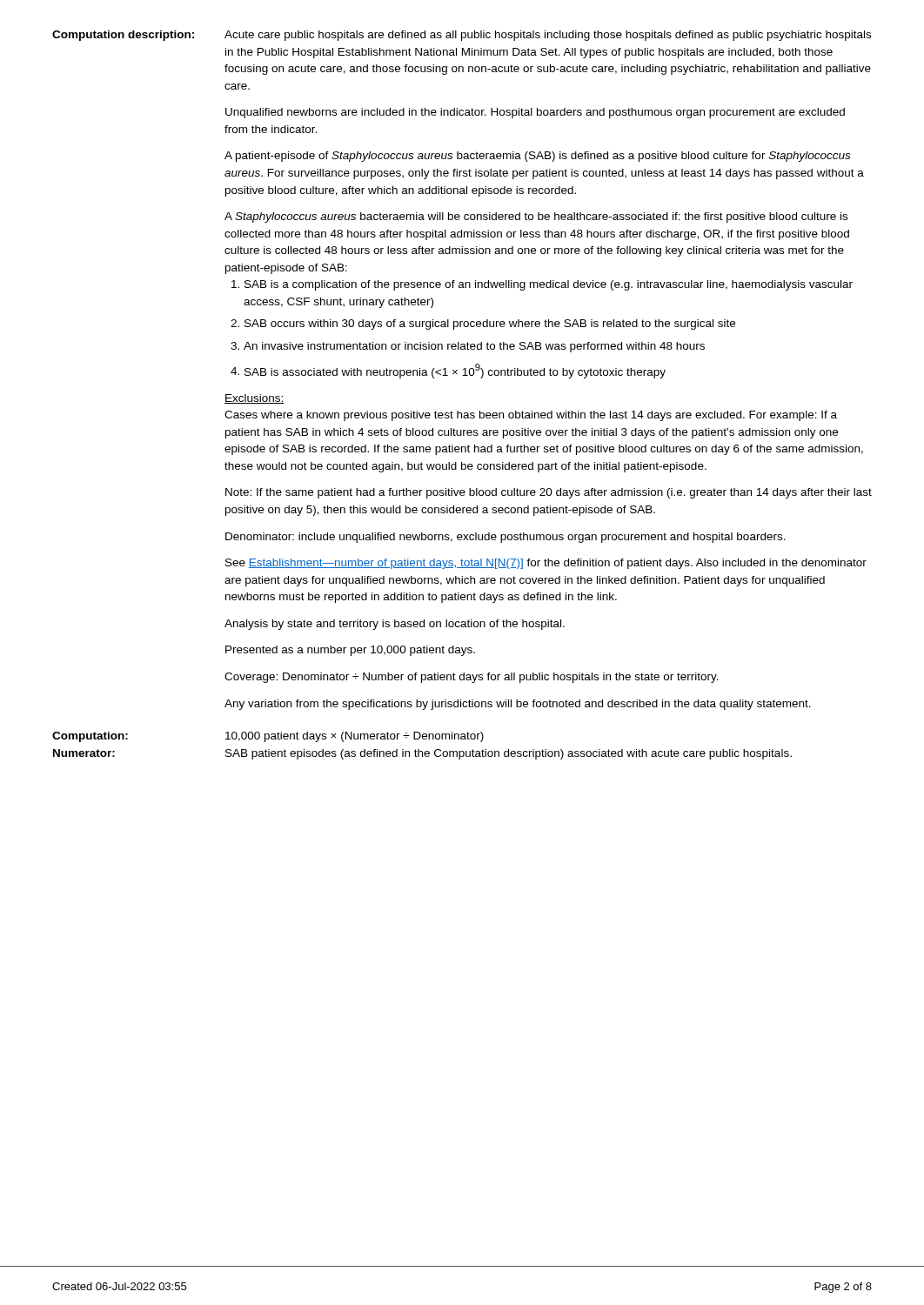
Task: Point to the block beginning "Cases where a known previous positive test"
Action: coord(548,559)
